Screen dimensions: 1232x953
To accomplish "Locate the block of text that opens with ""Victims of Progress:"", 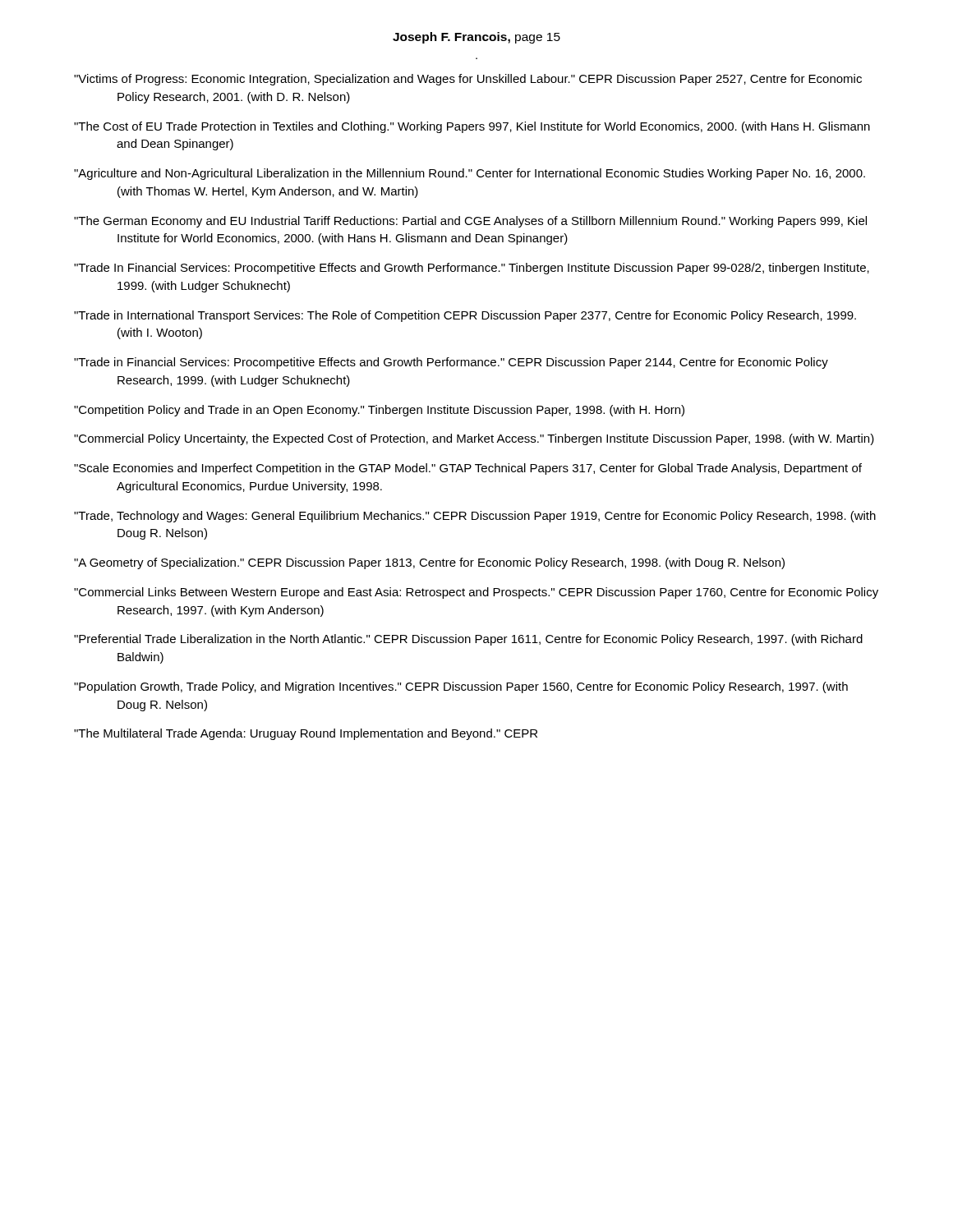I will tap(476, 88).
